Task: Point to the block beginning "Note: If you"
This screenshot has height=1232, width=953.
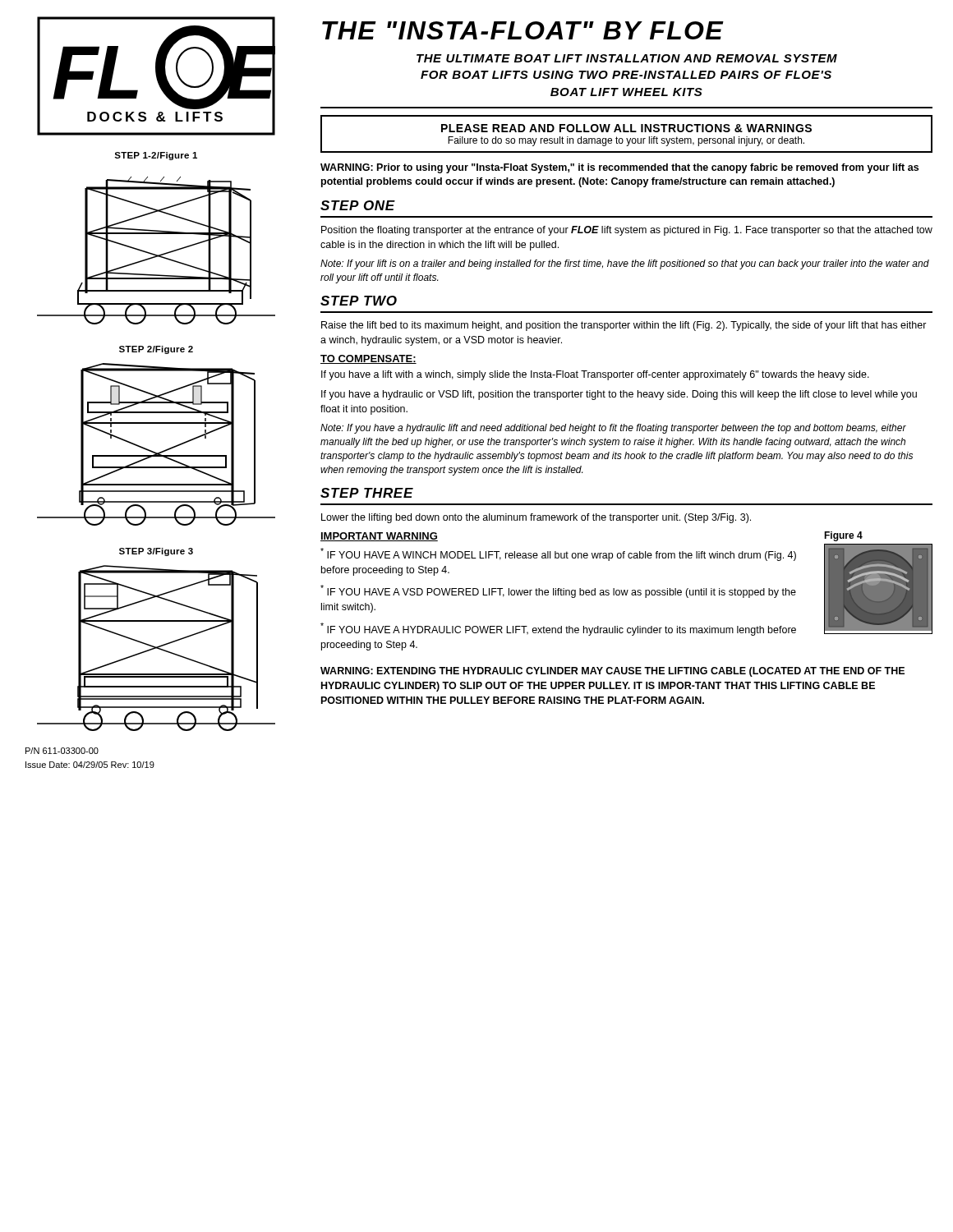Action: click(617, 449)
